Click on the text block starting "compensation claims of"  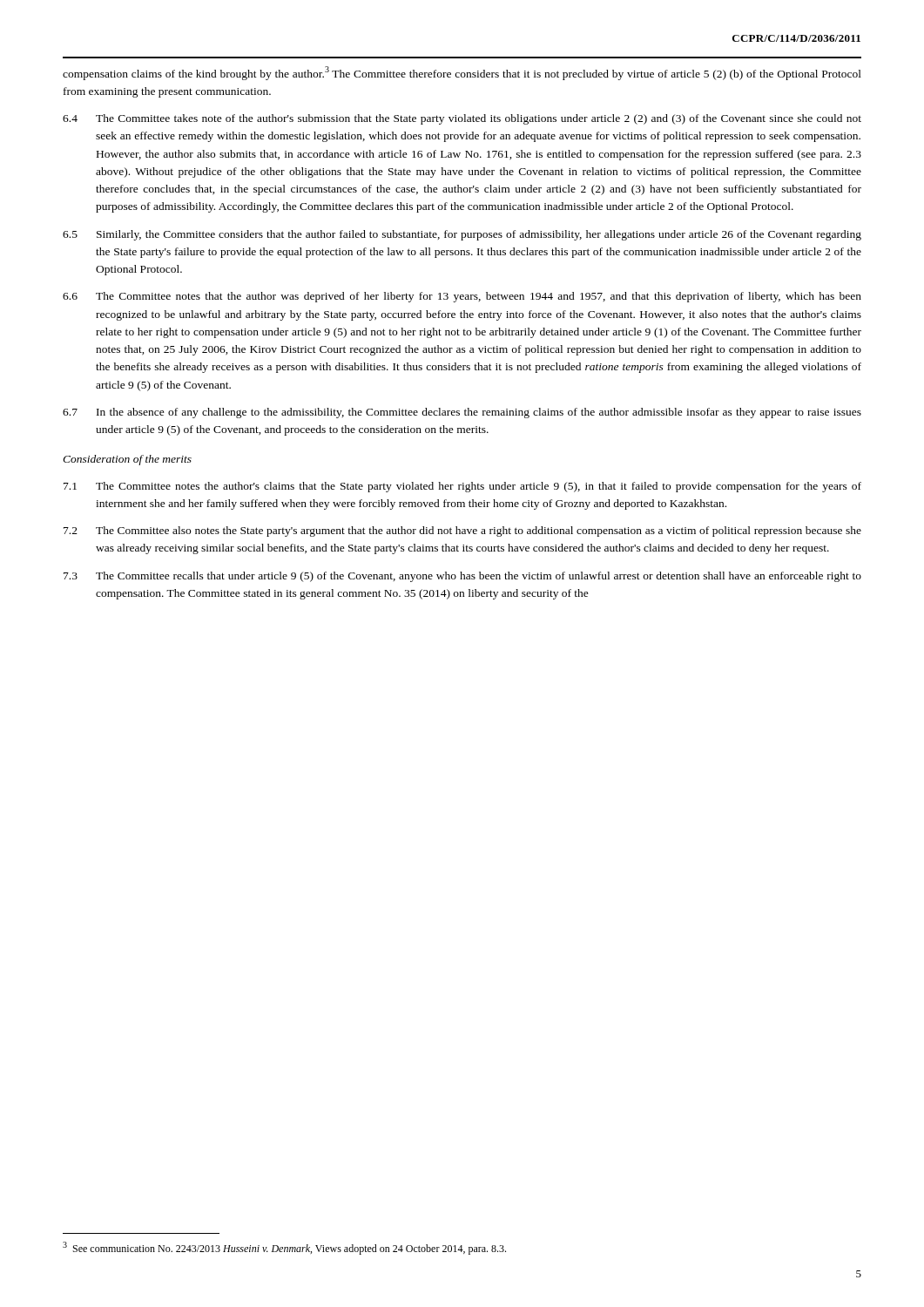tap(462, 81)
